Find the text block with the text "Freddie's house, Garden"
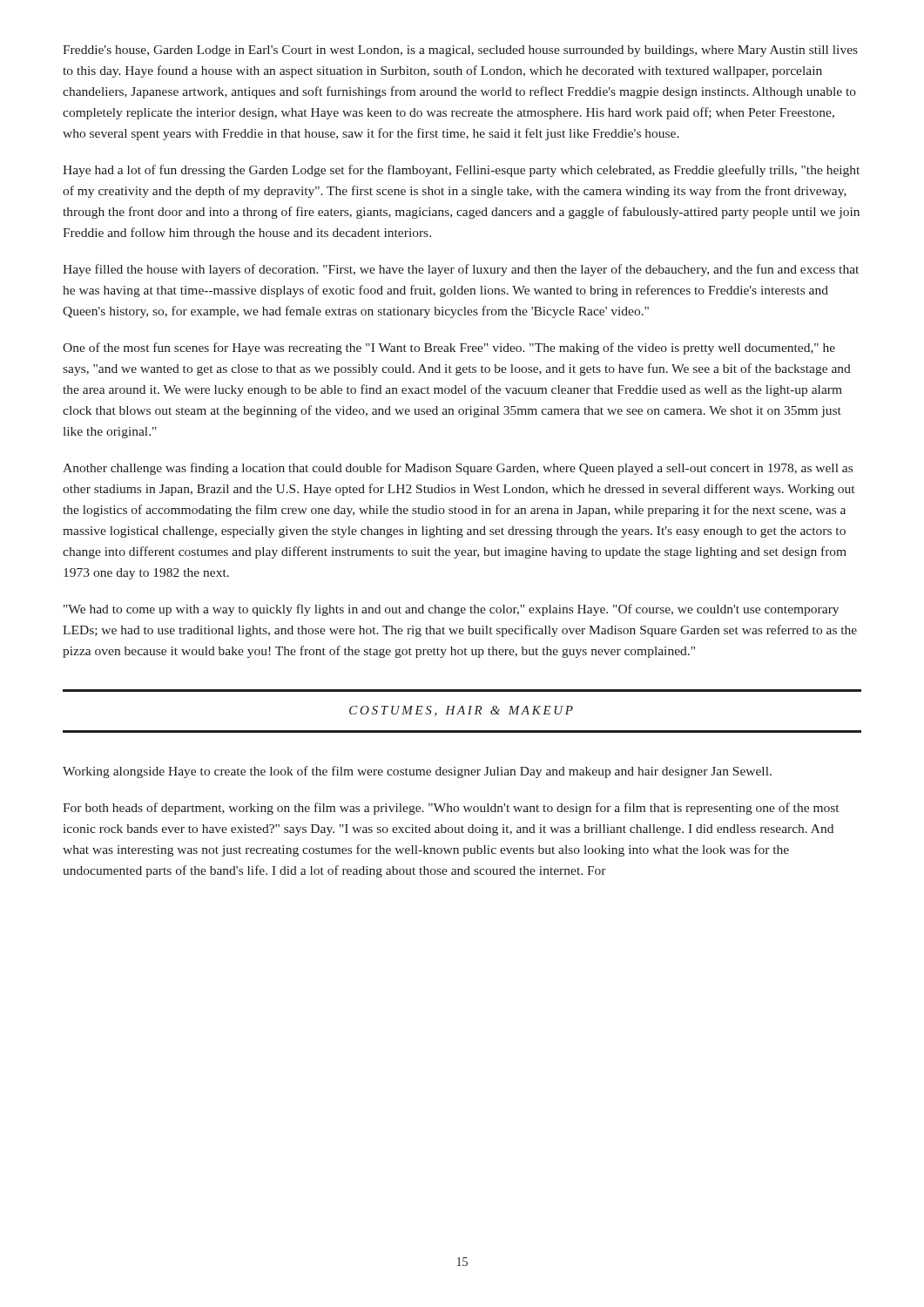 point(460,91)
